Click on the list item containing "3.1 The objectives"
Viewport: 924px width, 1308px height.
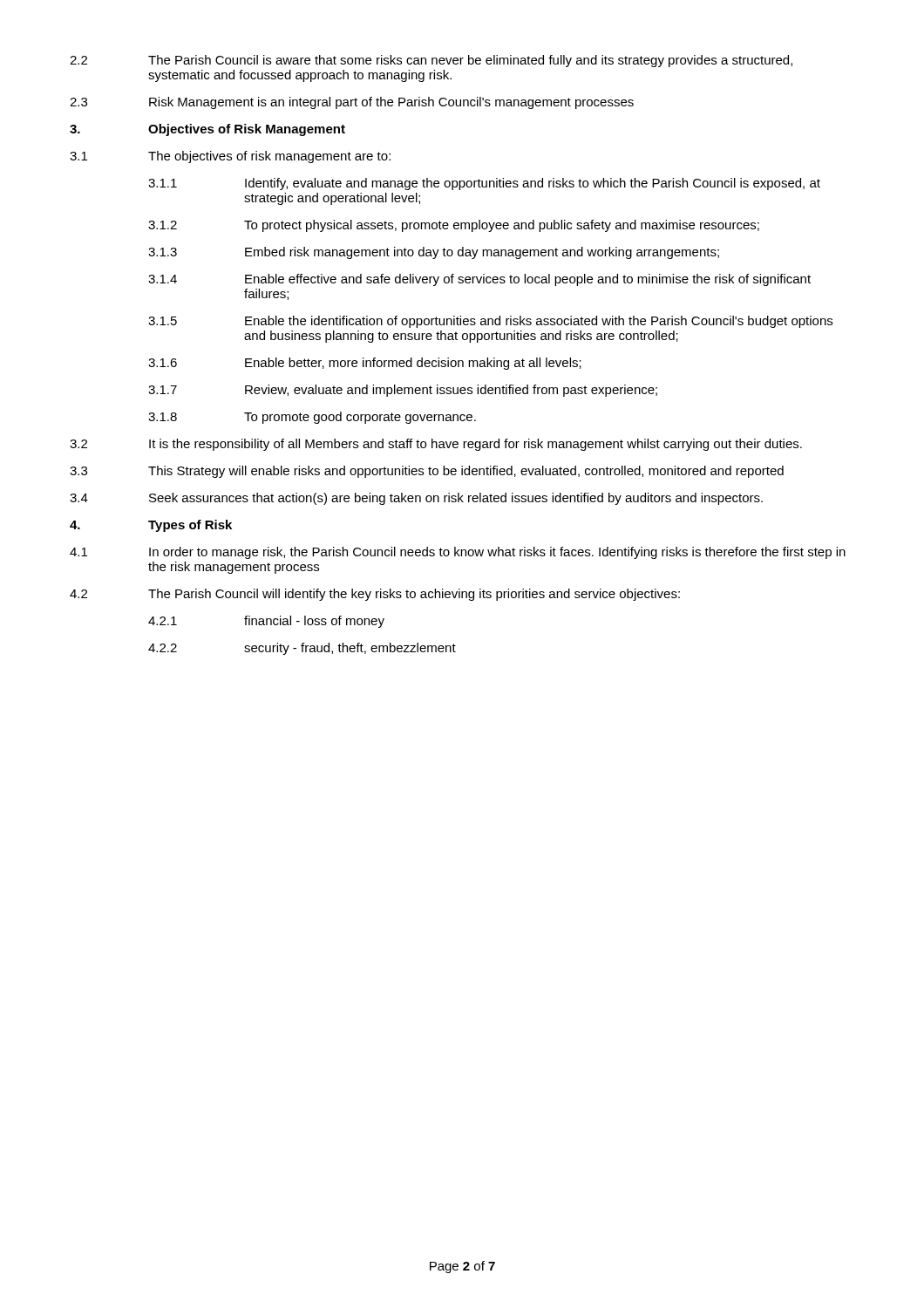pyautogui.click(x=230, y=157)
